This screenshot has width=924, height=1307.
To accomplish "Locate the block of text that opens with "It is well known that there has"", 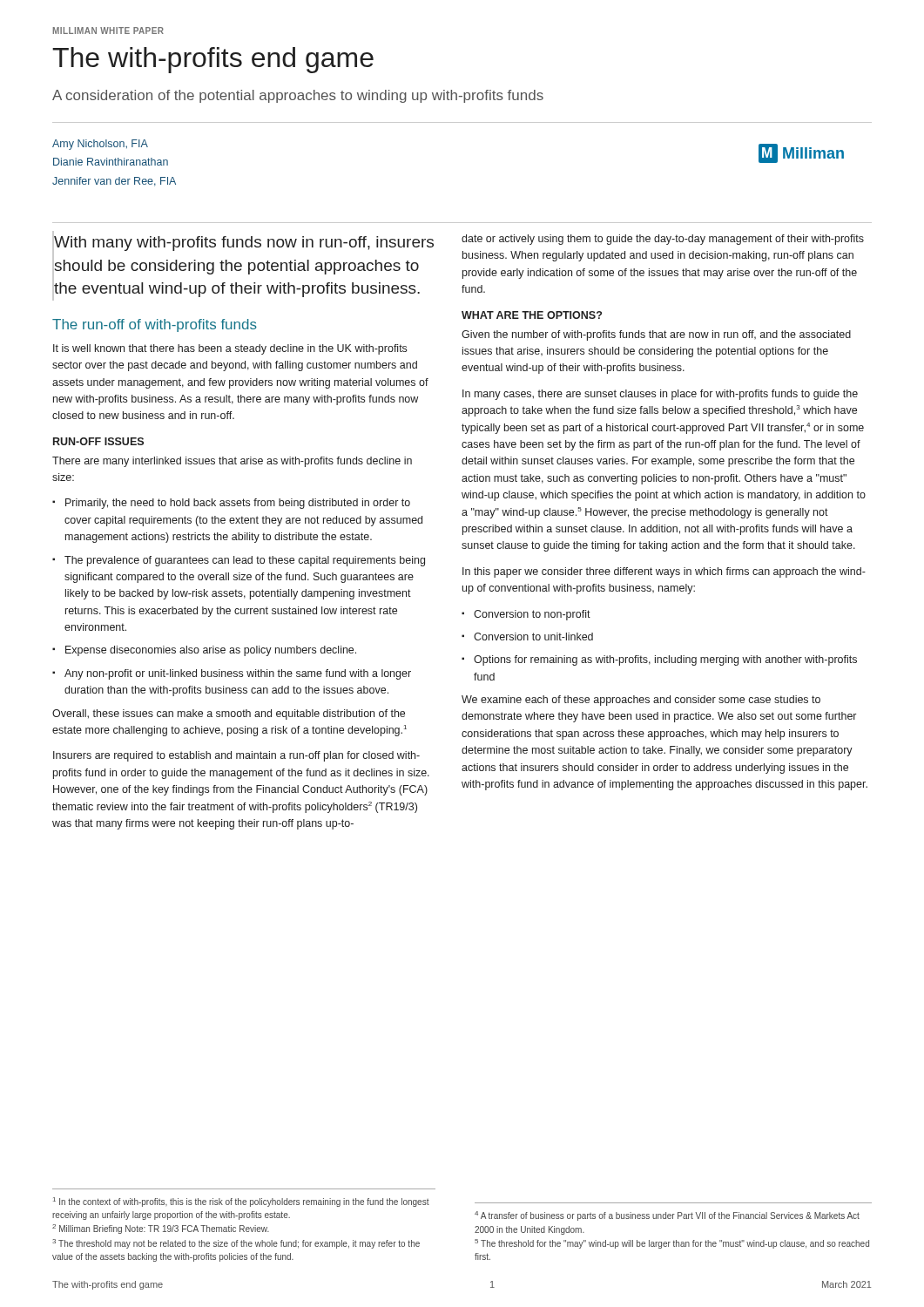I will point(240,382).
